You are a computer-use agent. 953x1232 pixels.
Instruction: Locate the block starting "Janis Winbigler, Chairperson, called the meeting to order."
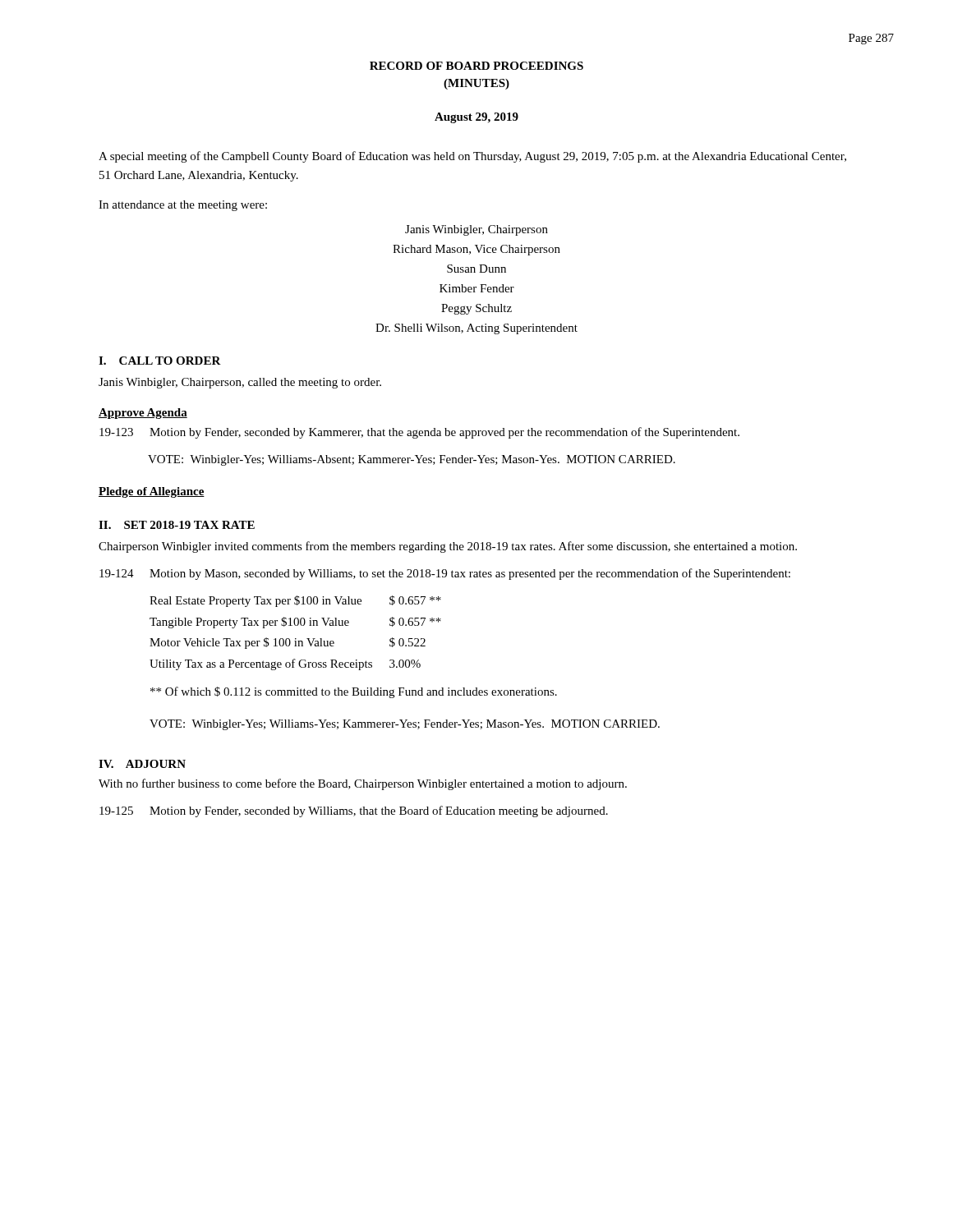point(240,381)
